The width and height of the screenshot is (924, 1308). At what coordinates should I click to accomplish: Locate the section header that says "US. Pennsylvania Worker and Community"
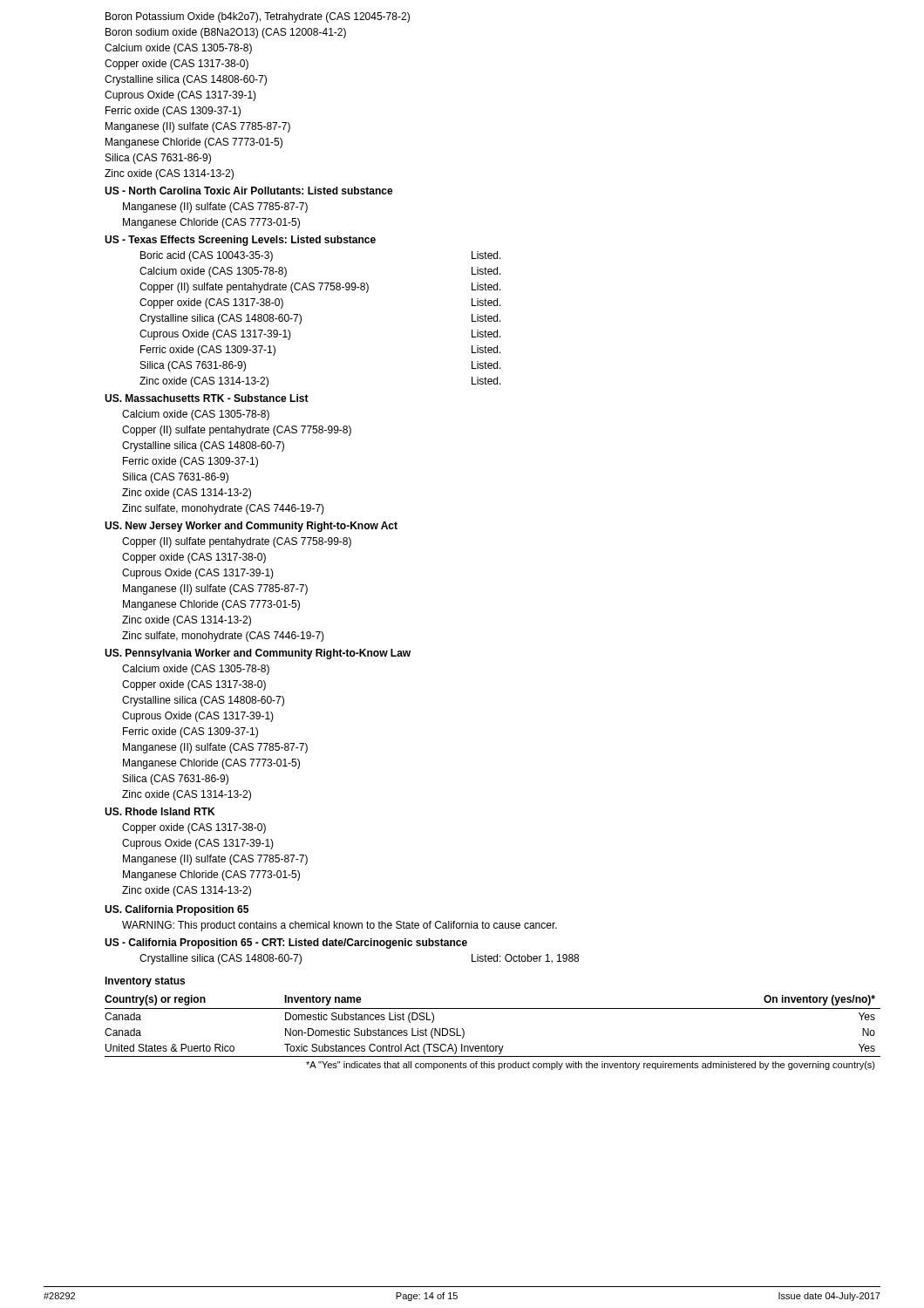pyautogui.click(x=258, y=653)
